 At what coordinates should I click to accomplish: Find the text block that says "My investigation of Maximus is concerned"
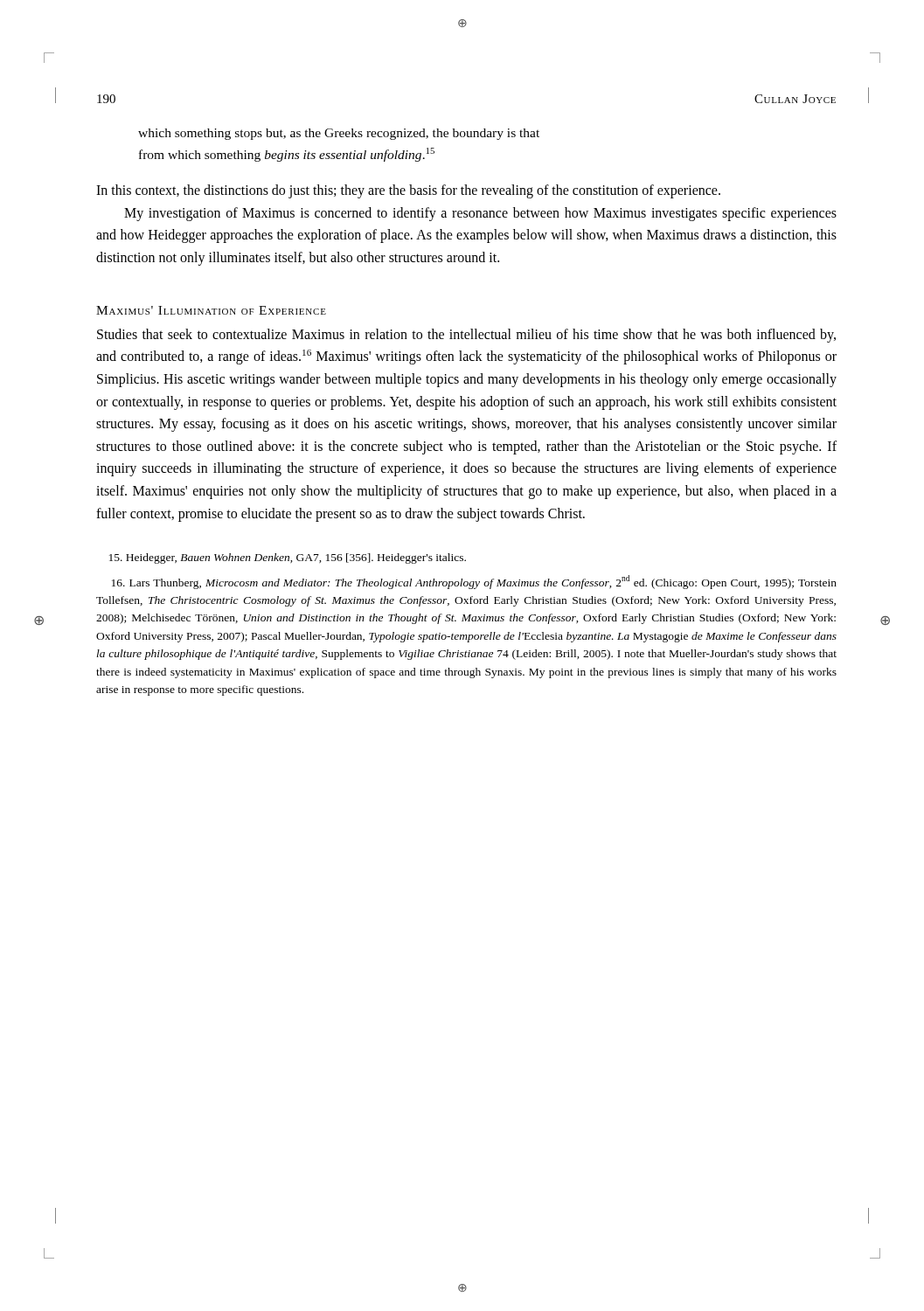(466, 235)
